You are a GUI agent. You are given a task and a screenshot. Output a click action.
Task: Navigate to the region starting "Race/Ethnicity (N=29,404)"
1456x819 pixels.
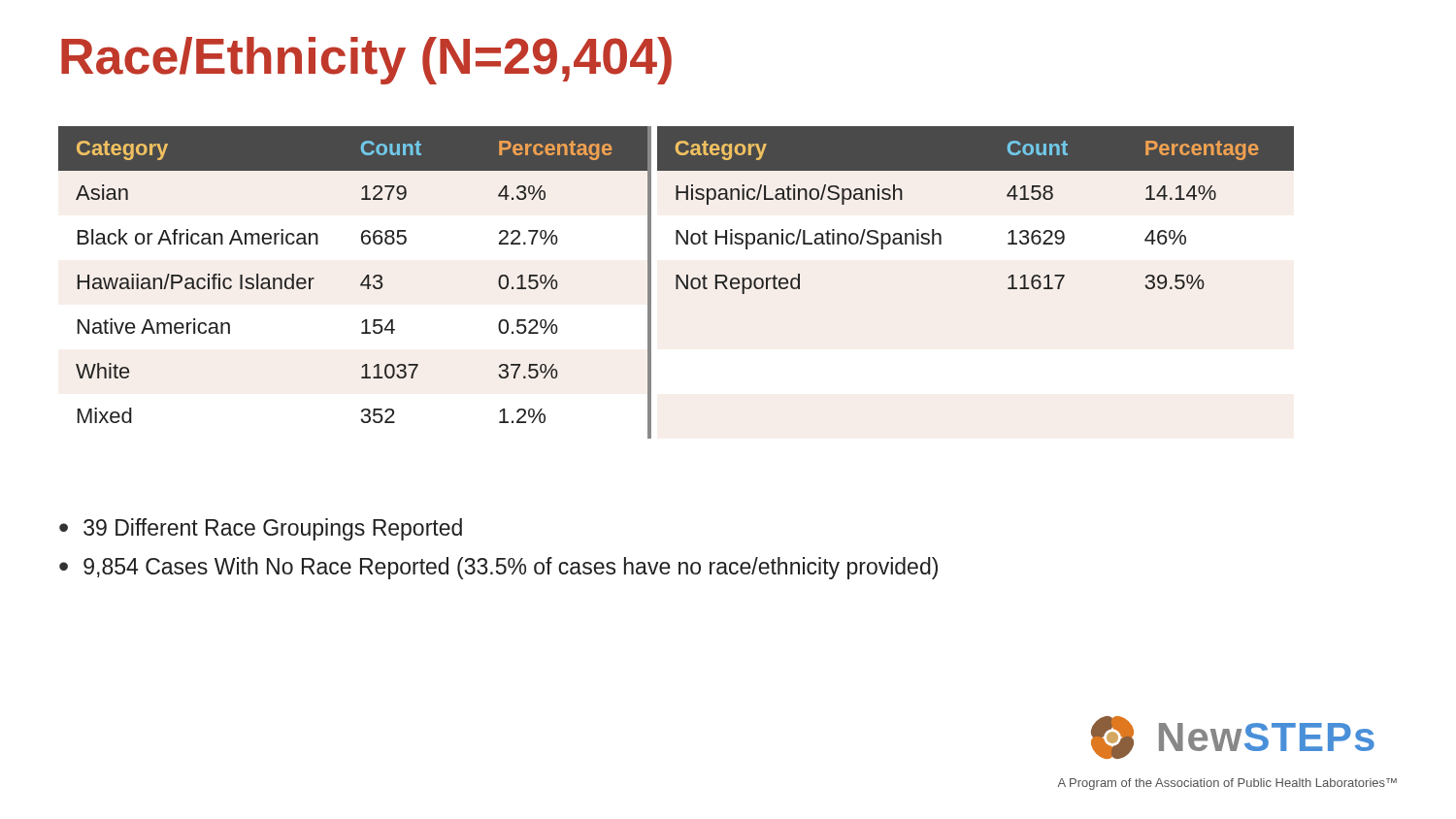tap(366, 56)
